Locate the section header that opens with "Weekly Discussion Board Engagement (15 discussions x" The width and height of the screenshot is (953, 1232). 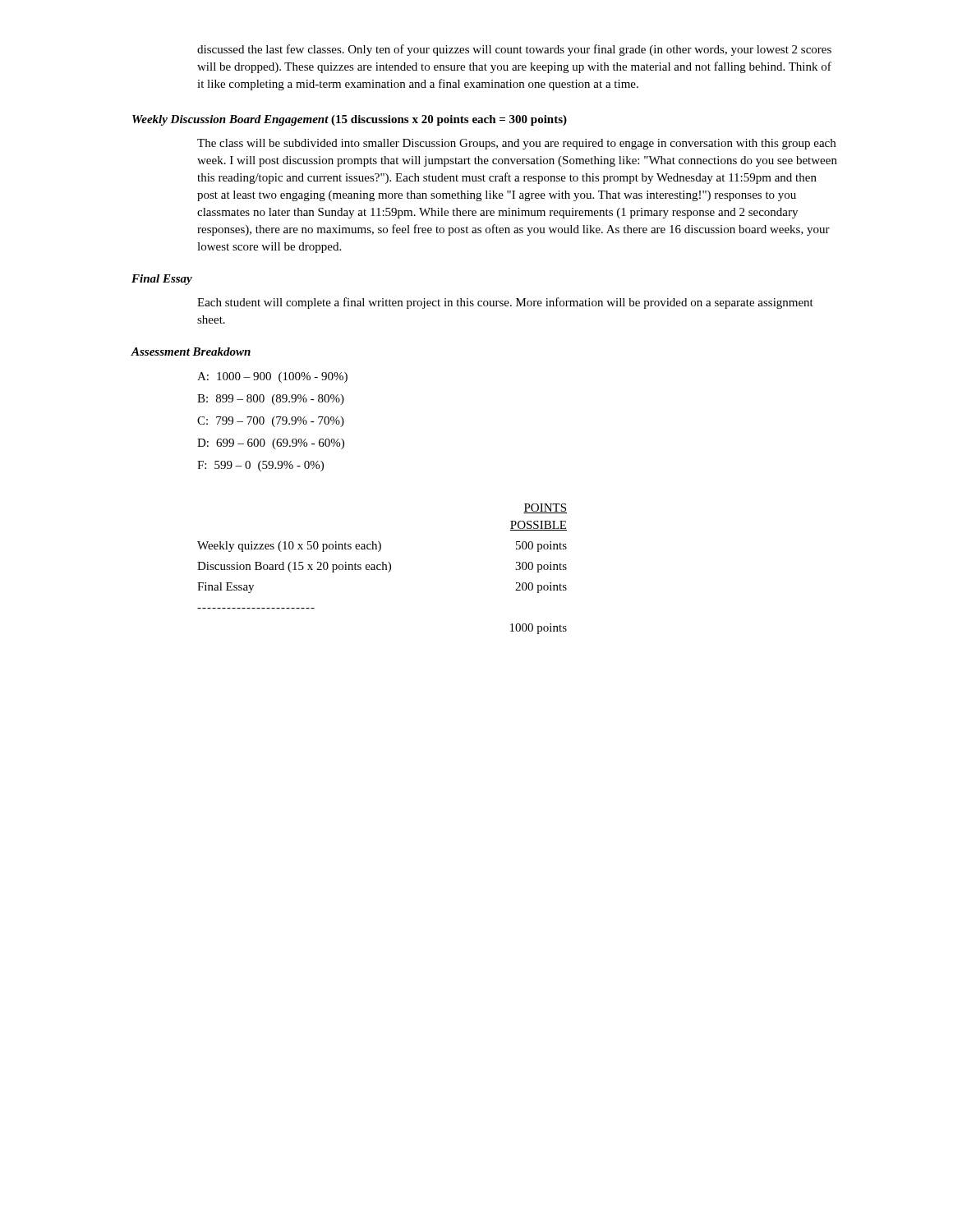pyautogui.click(x=501, y=120)
